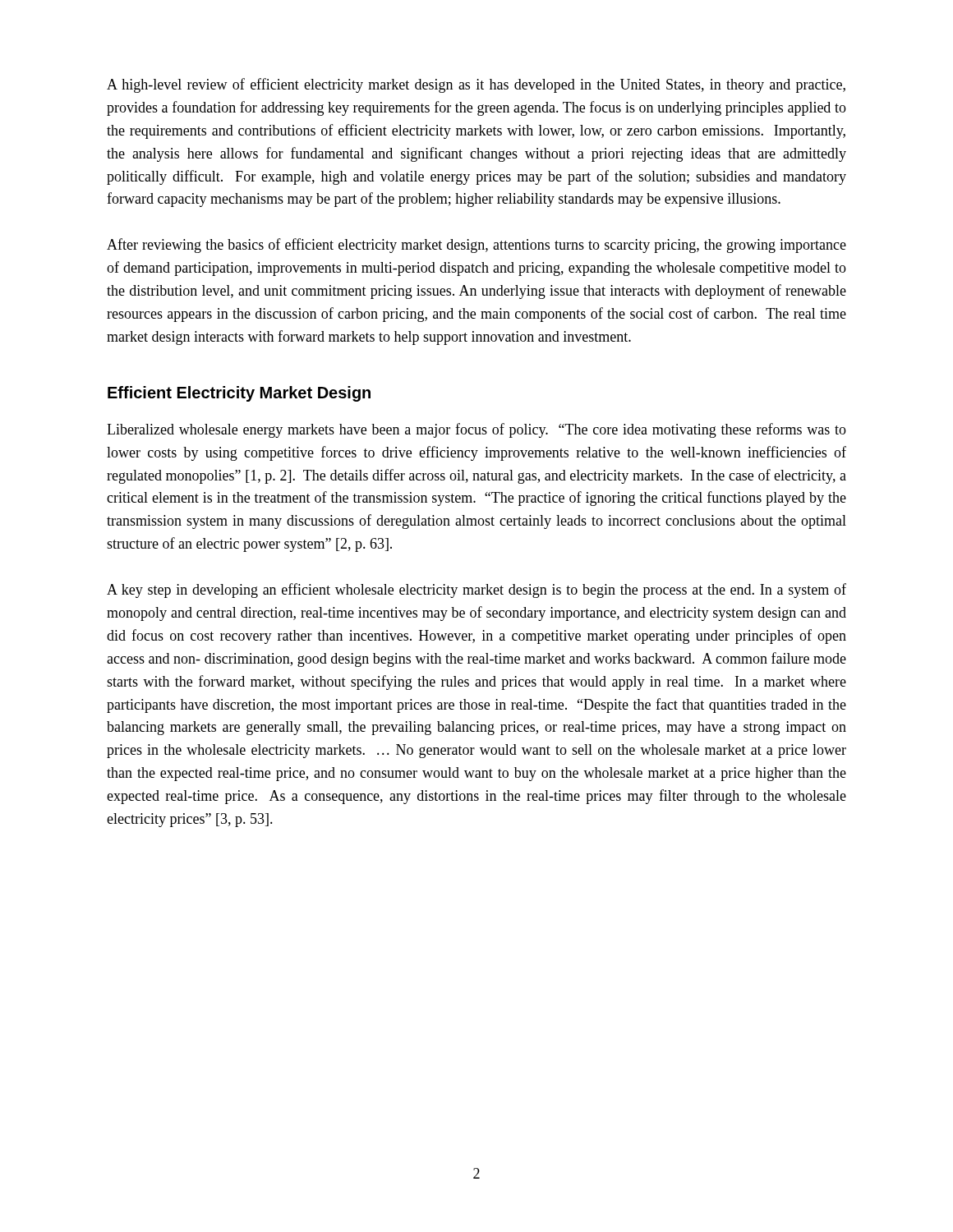
Task: Point to the region starting "After reviewing the basics of"
Action: [x=476, y=291]
